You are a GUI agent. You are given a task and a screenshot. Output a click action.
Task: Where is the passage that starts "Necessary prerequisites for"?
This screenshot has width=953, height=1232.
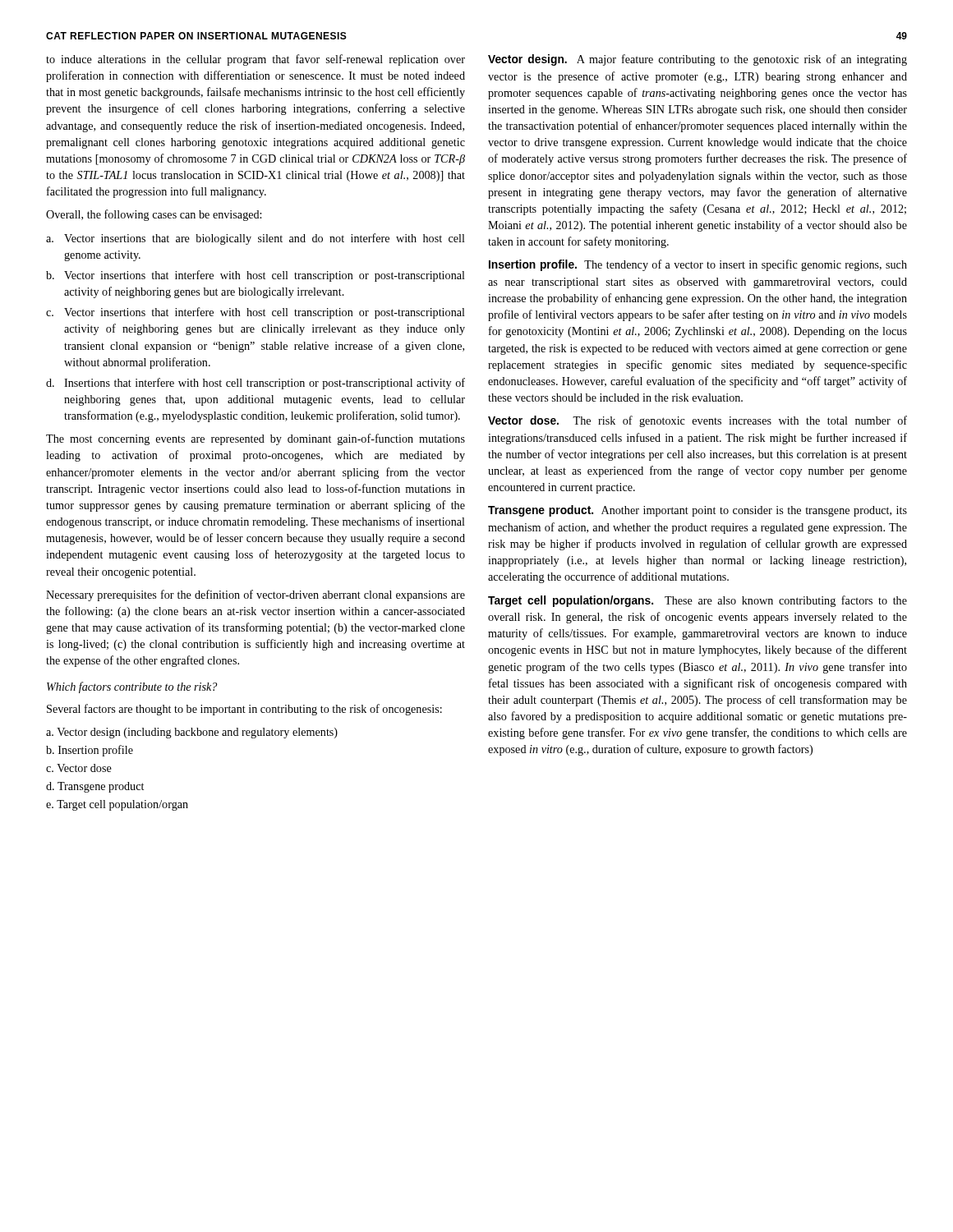pos(255,628)
